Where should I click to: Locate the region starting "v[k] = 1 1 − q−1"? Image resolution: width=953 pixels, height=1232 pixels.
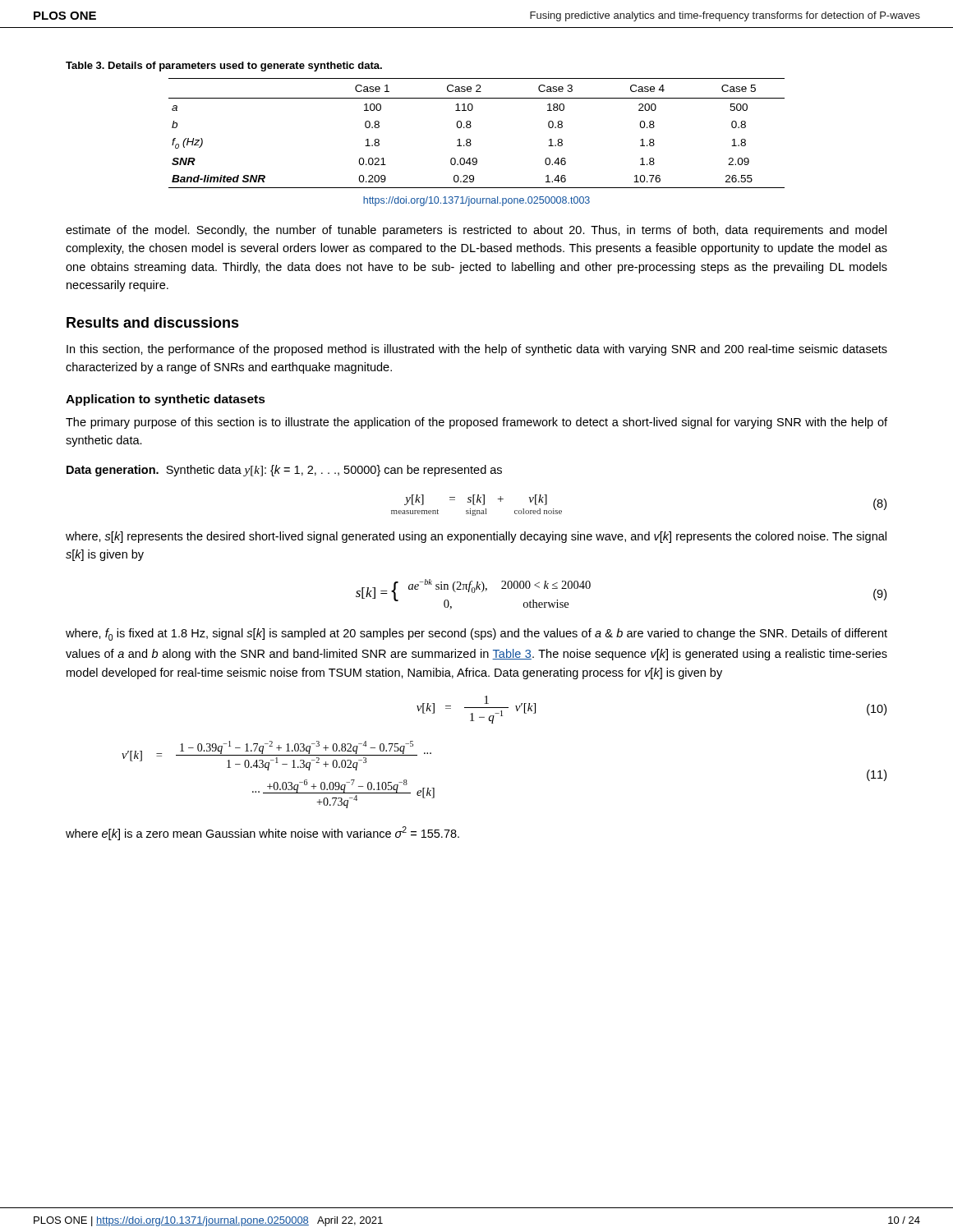coord(486,708)
